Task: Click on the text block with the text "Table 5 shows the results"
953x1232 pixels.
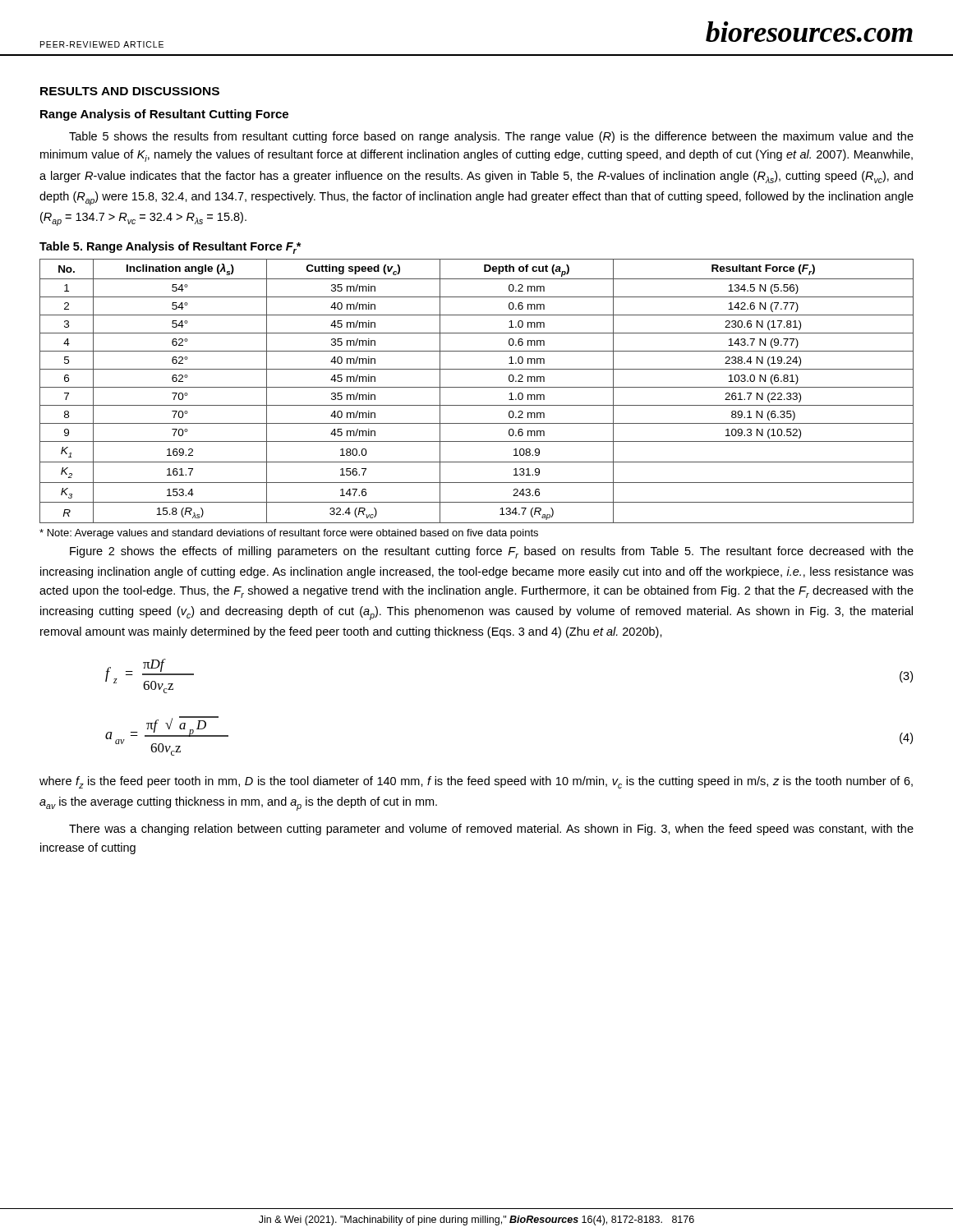Action: click(476, 178)
